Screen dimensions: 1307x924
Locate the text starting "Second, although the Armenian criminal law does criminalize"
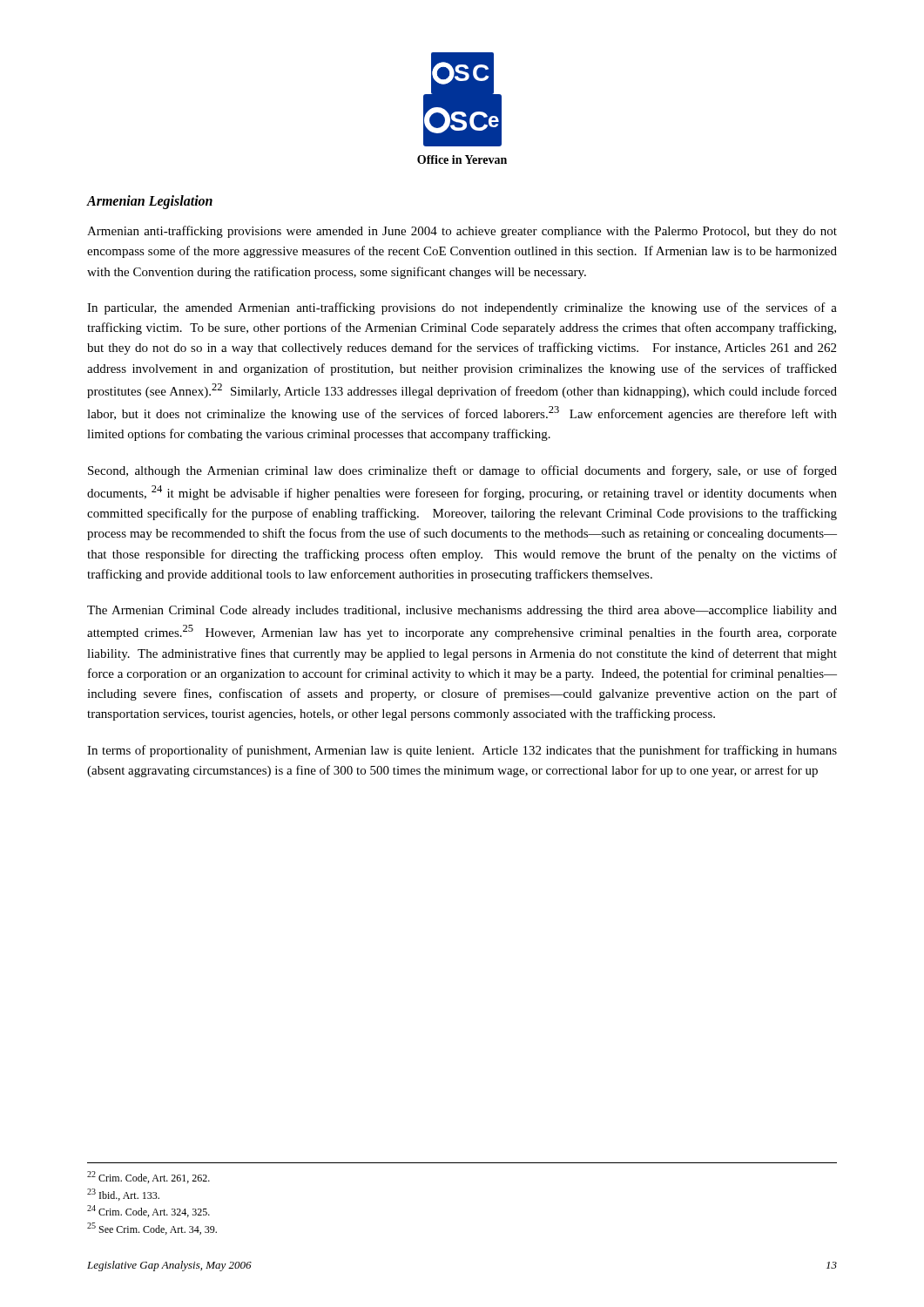coord(462,522)
